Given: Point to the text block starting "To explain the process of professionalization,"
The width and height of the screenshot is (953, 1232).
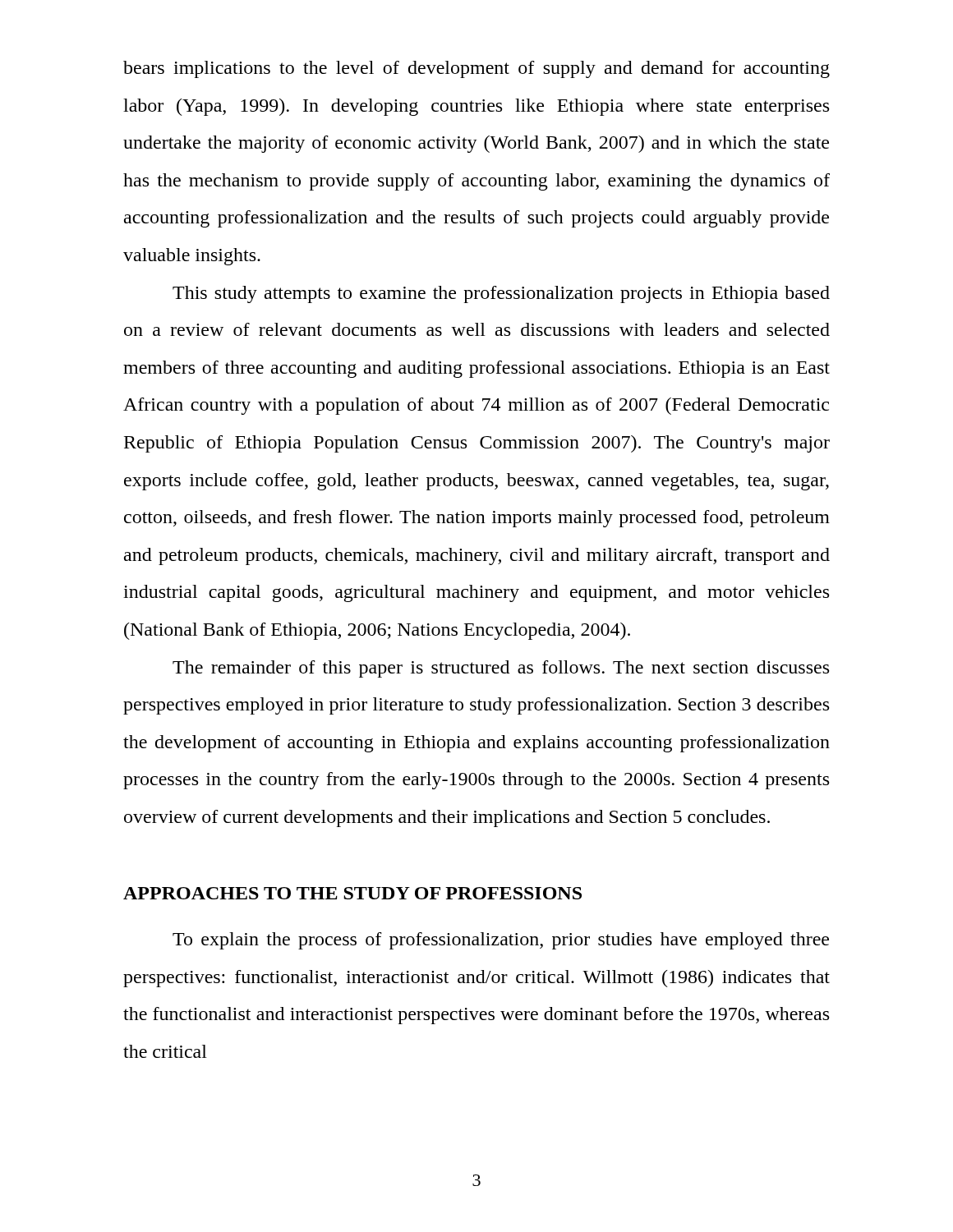Looking at the screenshot, I should coord(501,941).
